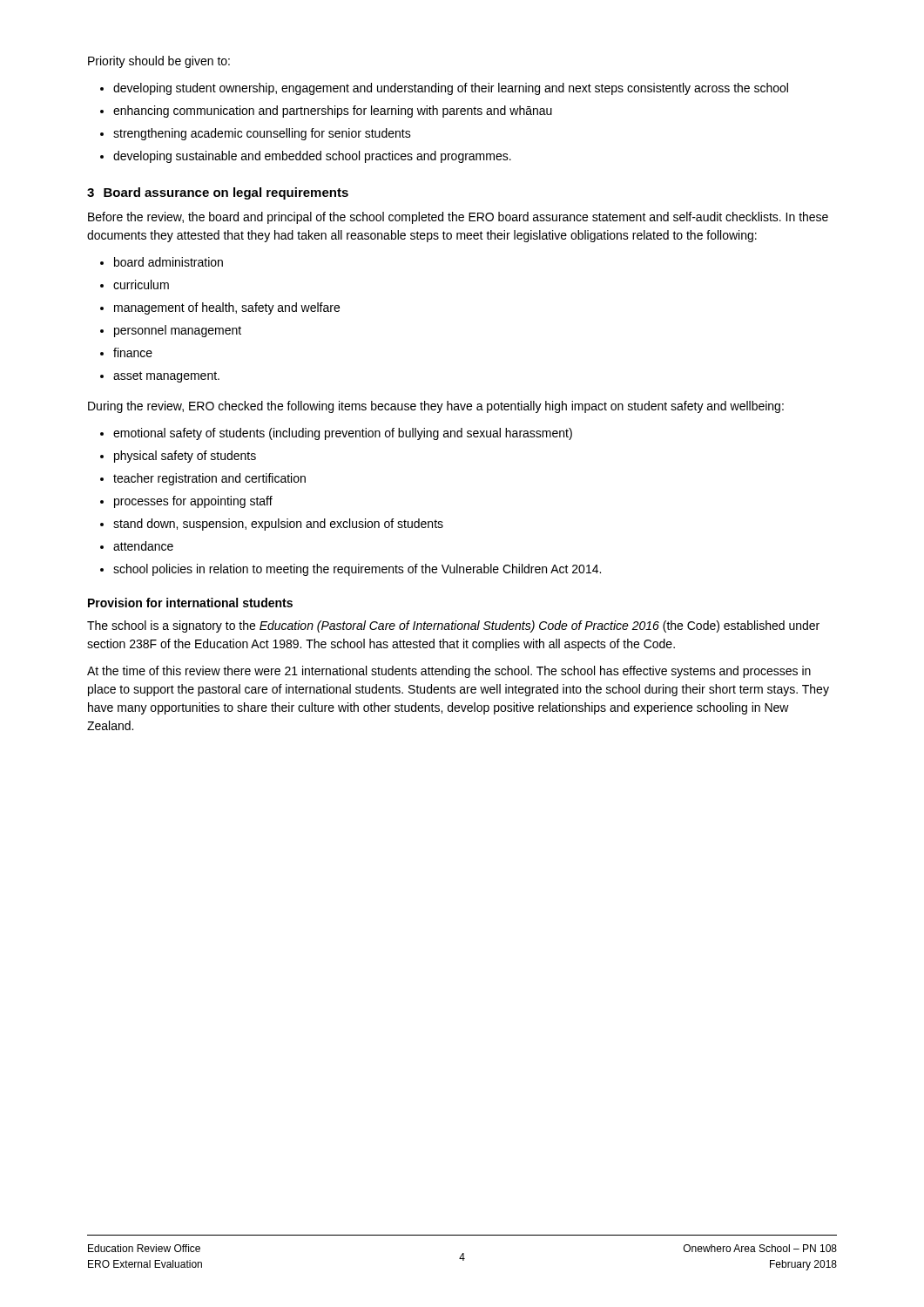The width and height of the screenshot is (924, 1307).
Task: Navigate to the passage starting "teacher registration and certification"
Action: coord(209,479)
